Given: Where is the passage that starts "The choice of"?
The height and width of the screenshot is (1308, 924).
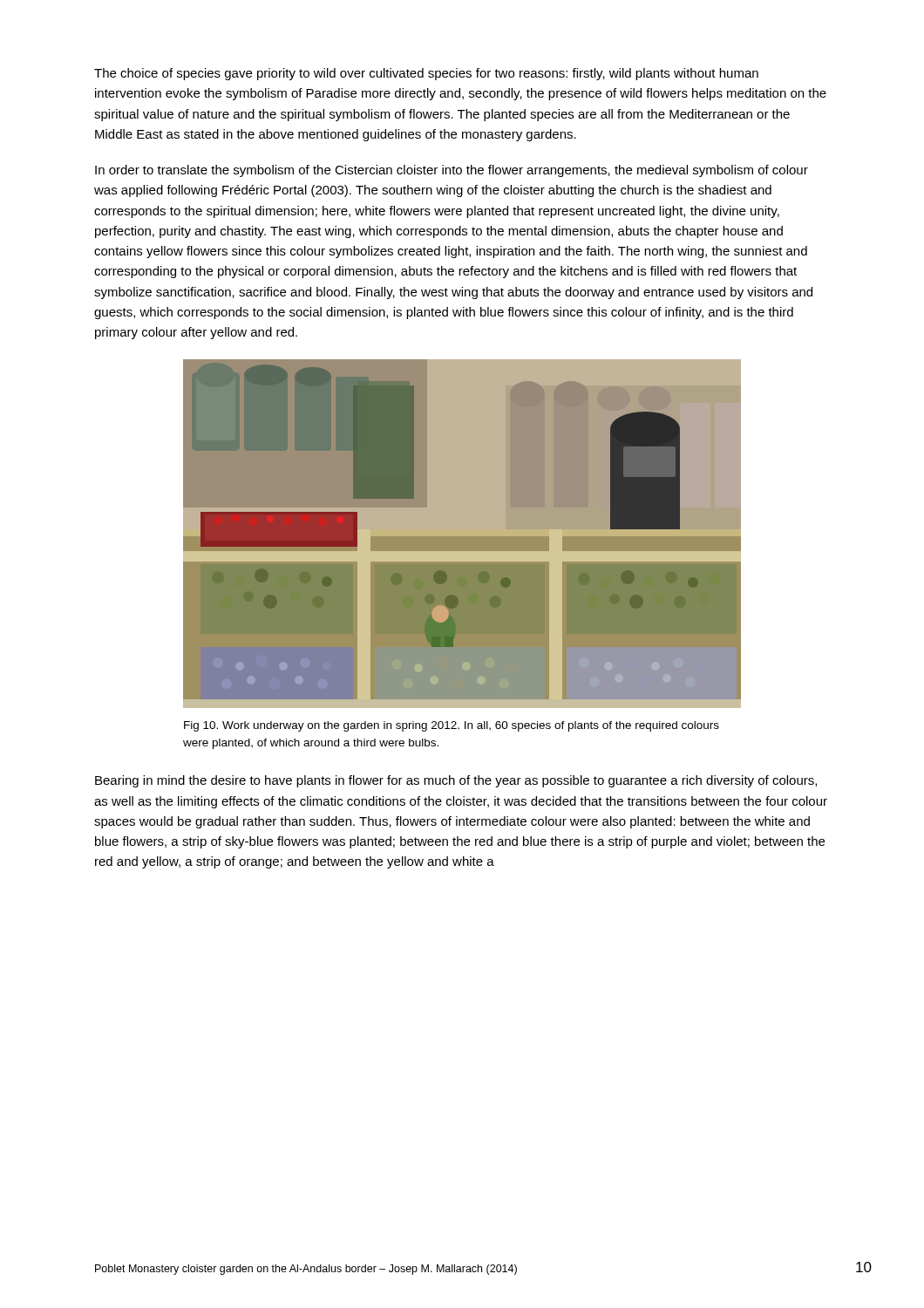Looking at the screenshot, I should pyautogui.click(x=460, y=103).
